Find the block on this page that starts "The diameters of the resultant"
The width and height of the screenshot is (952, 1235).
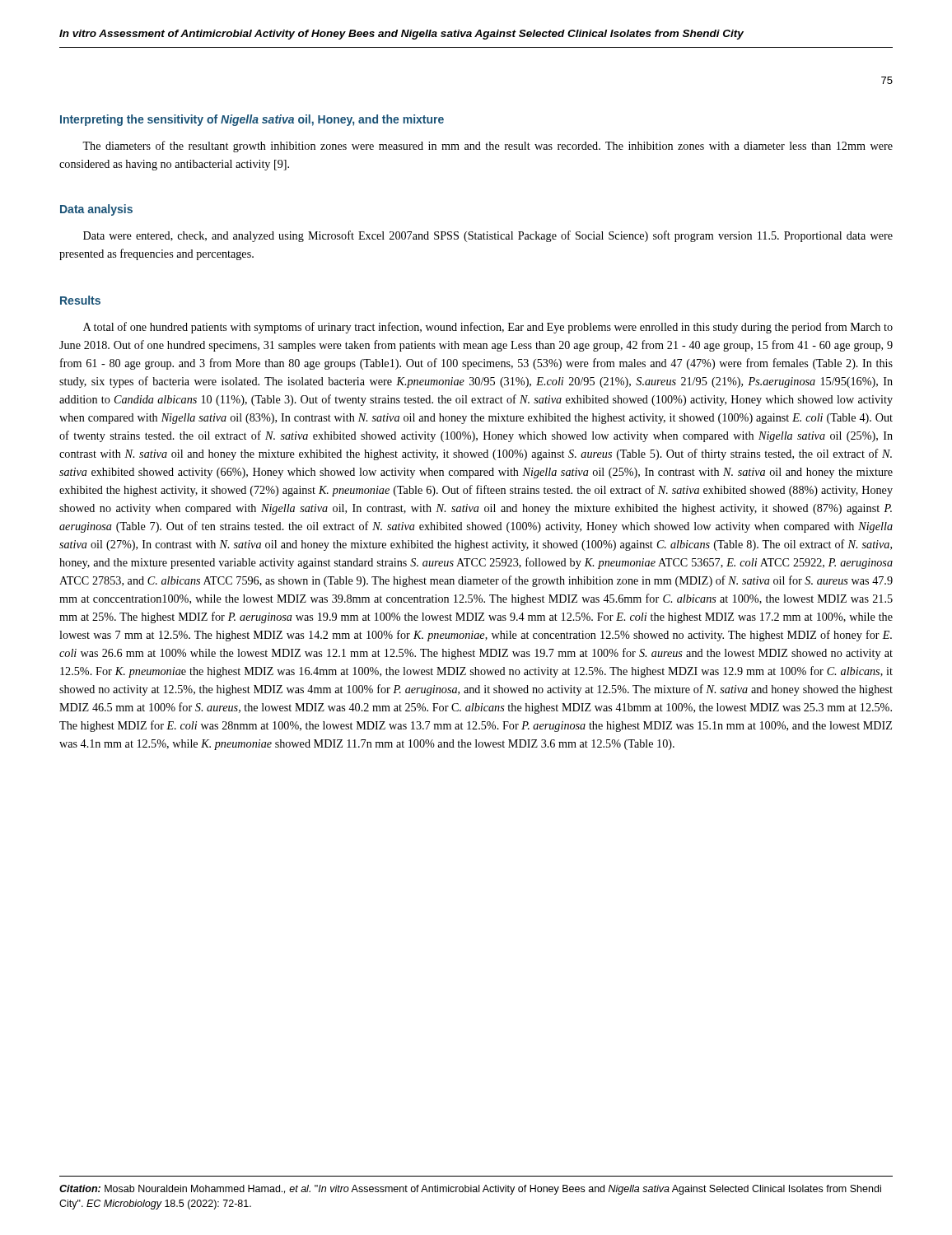tap(476, 155)
